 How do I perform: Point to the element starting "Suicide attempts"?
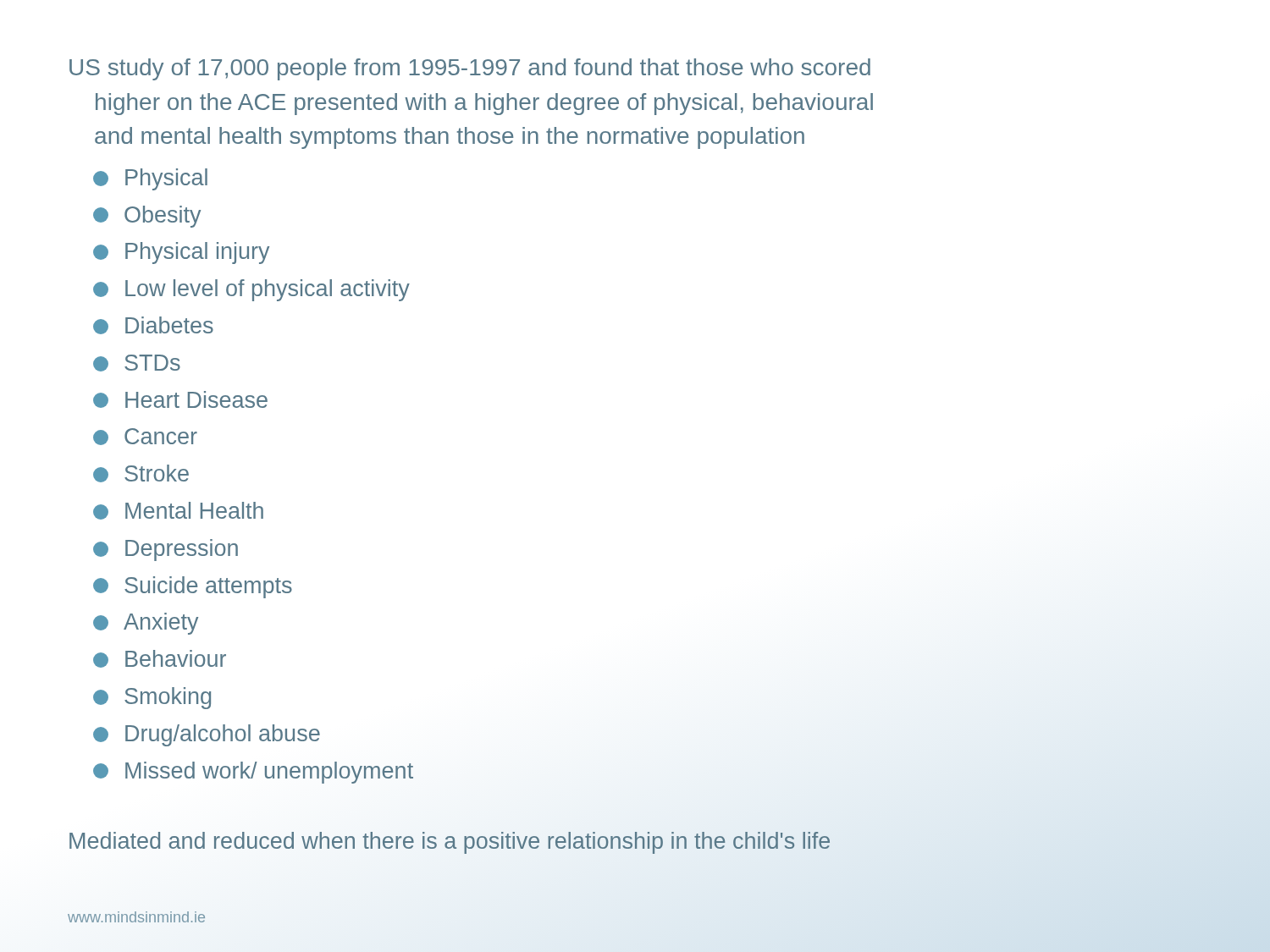[193, 586]
